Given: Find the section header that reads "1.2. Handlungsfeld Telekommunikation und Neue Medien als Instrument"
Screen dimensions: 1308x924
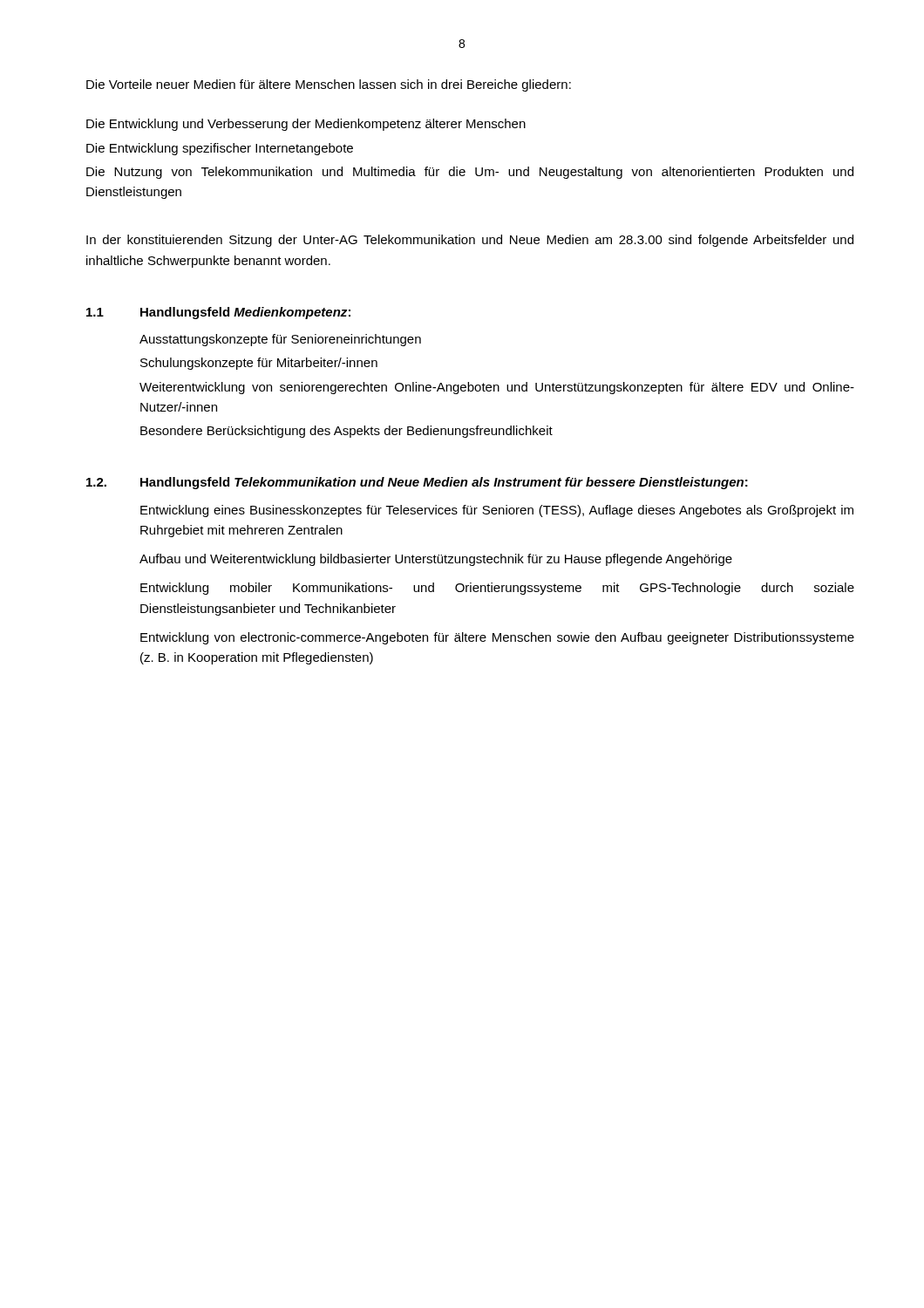Looking at the screenshot, I should [417, 482].
